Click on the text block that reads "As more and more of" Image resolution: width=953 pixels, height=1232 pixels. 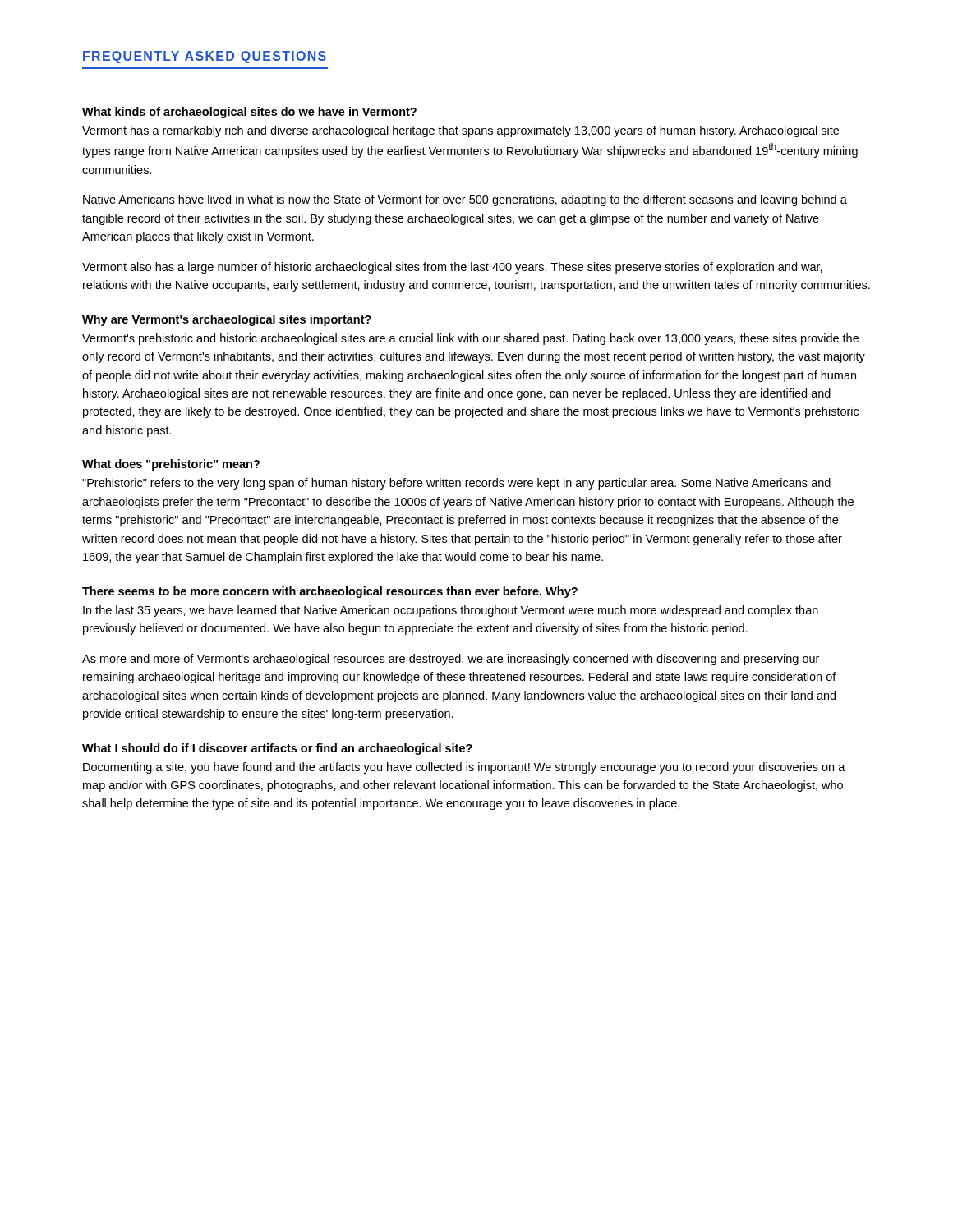coord(459,686)
